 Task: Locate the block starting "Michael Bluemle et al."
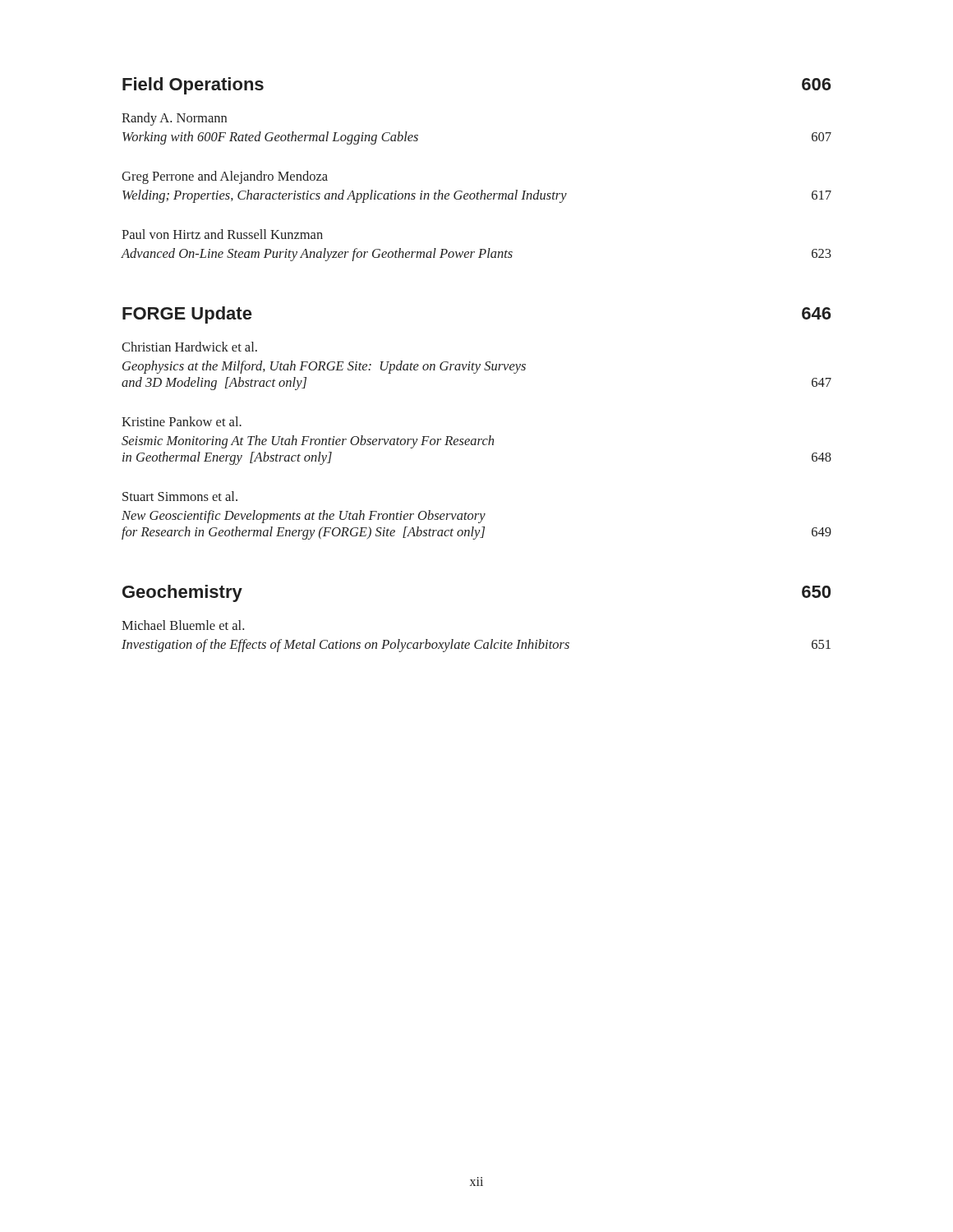(x=183, y=625)
